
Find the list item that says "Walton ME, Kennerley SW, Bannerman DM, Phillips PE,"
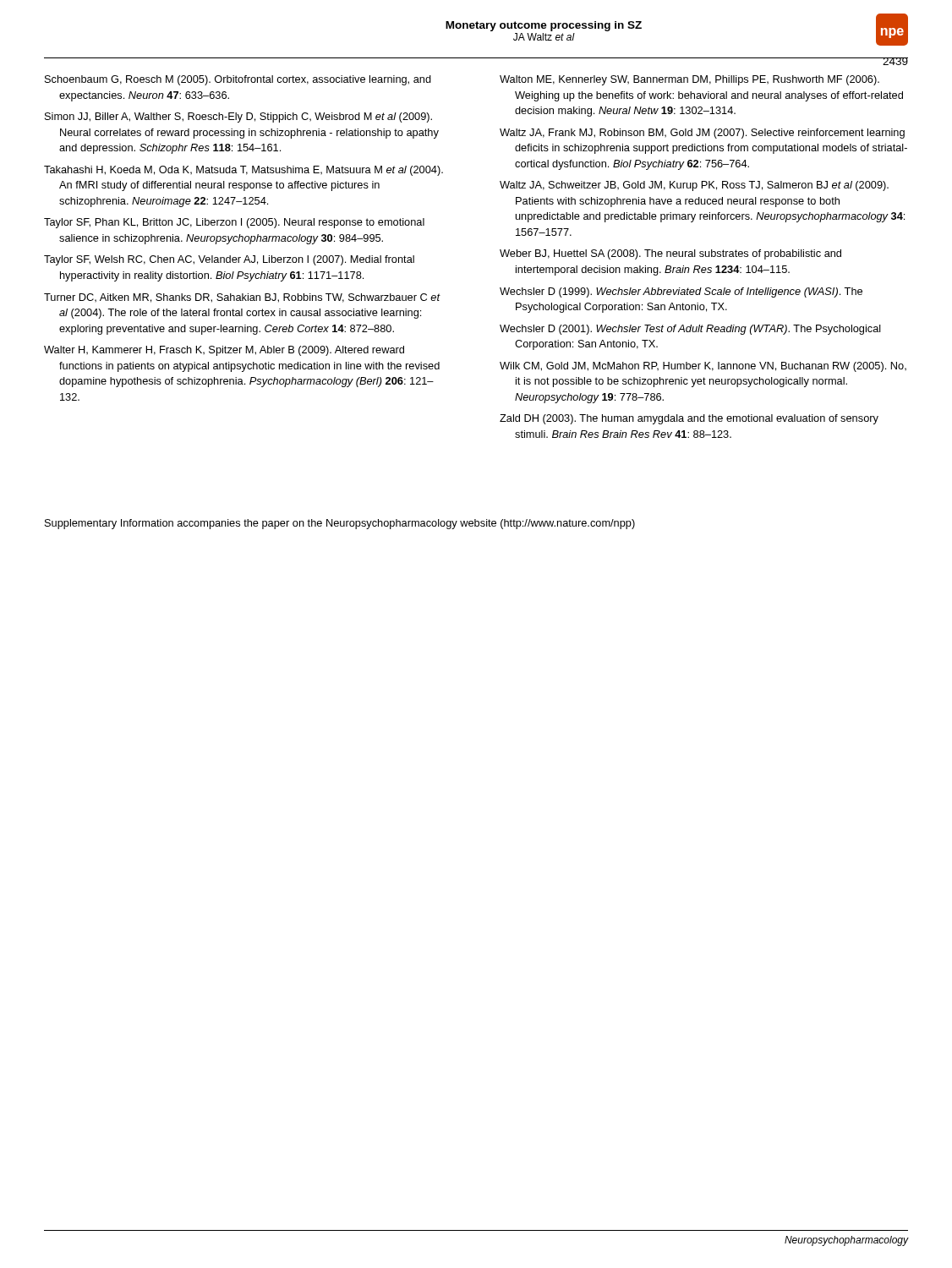(702, 95)
